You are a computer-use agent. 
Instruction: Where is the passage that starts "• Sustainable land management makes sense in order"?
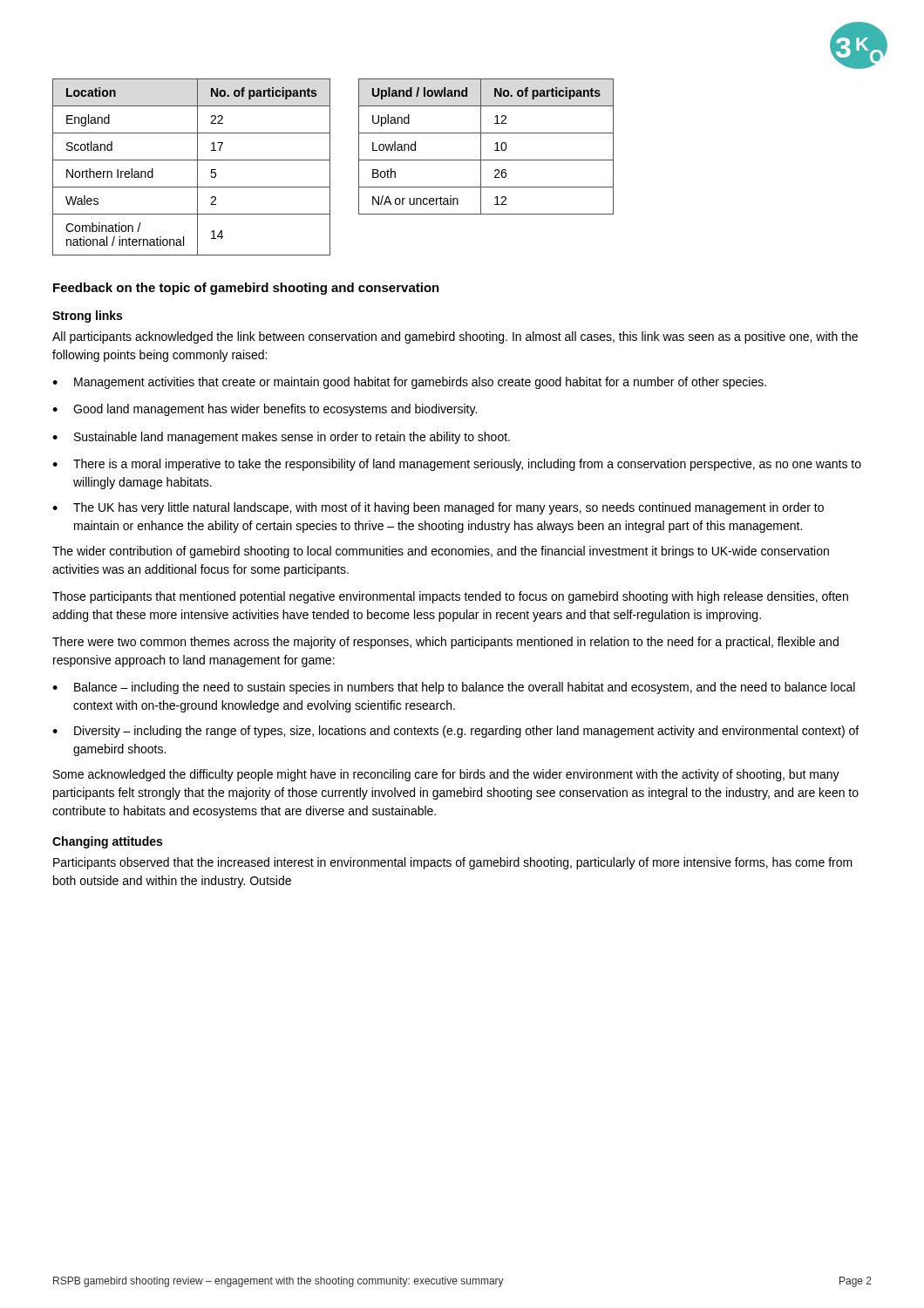(x=462, y=438)
